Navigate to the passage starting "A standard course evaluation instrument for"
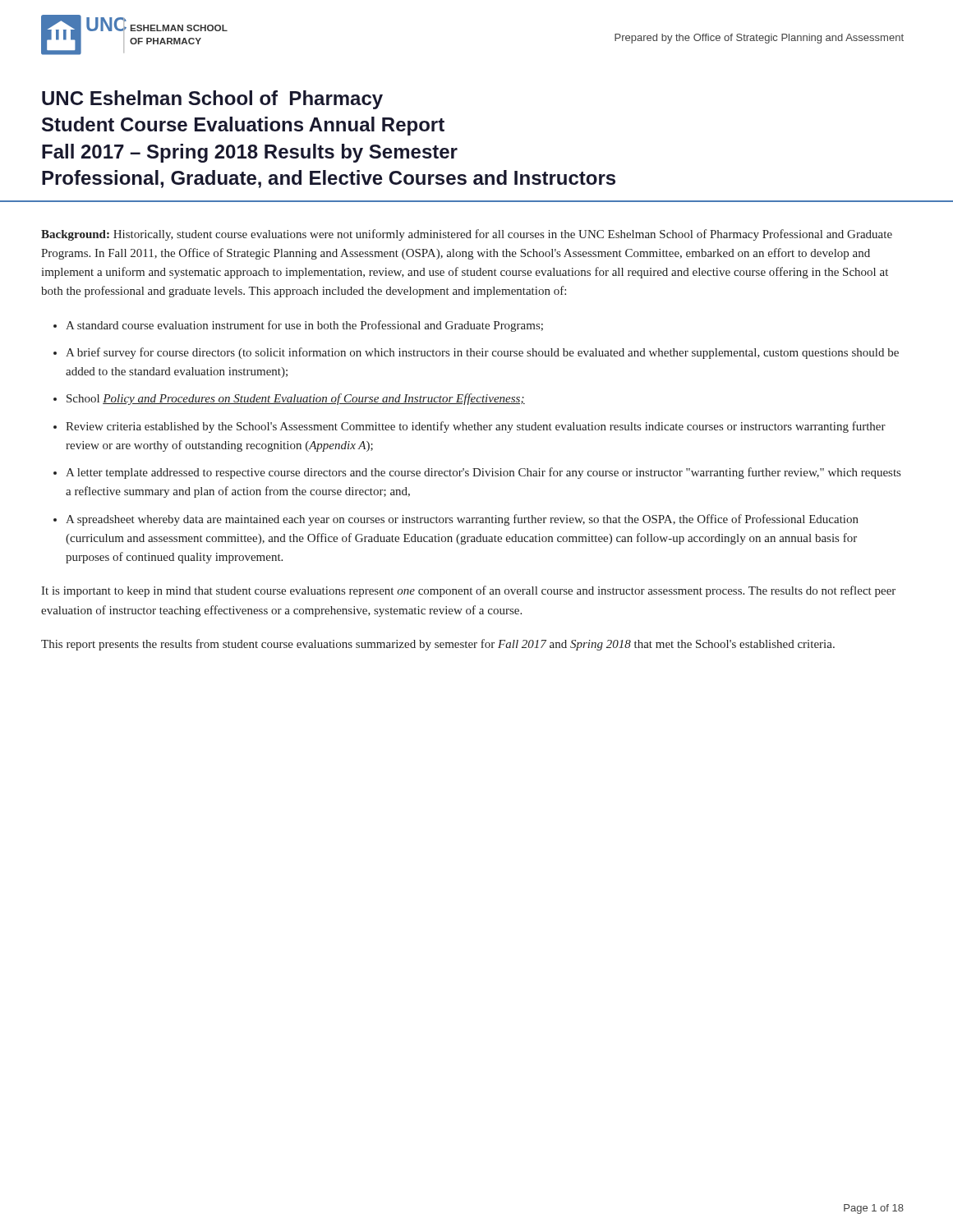953x1232 pixels. point(305,325)
